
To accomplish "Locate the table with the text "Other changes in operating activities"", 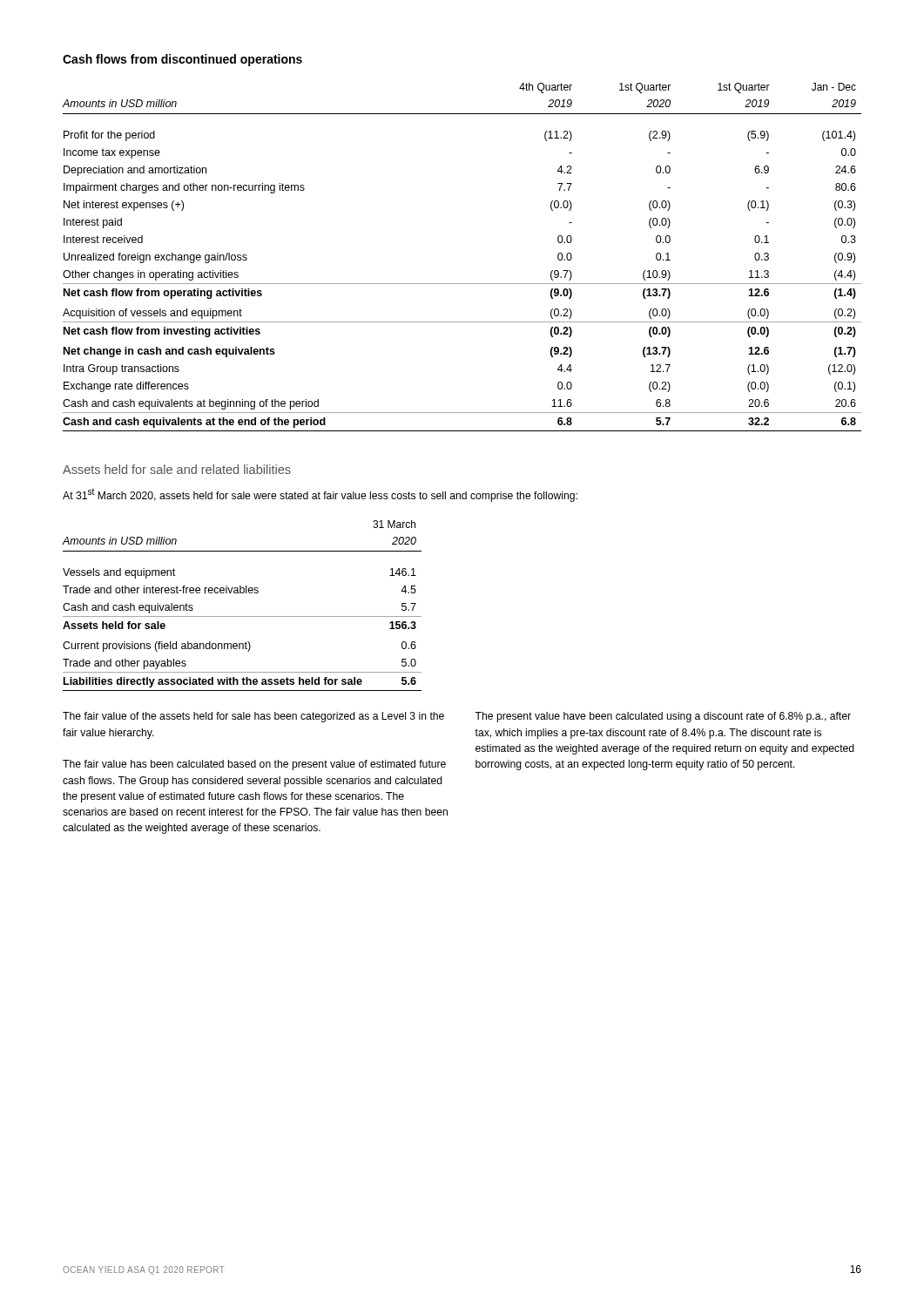I will (462, 255).
